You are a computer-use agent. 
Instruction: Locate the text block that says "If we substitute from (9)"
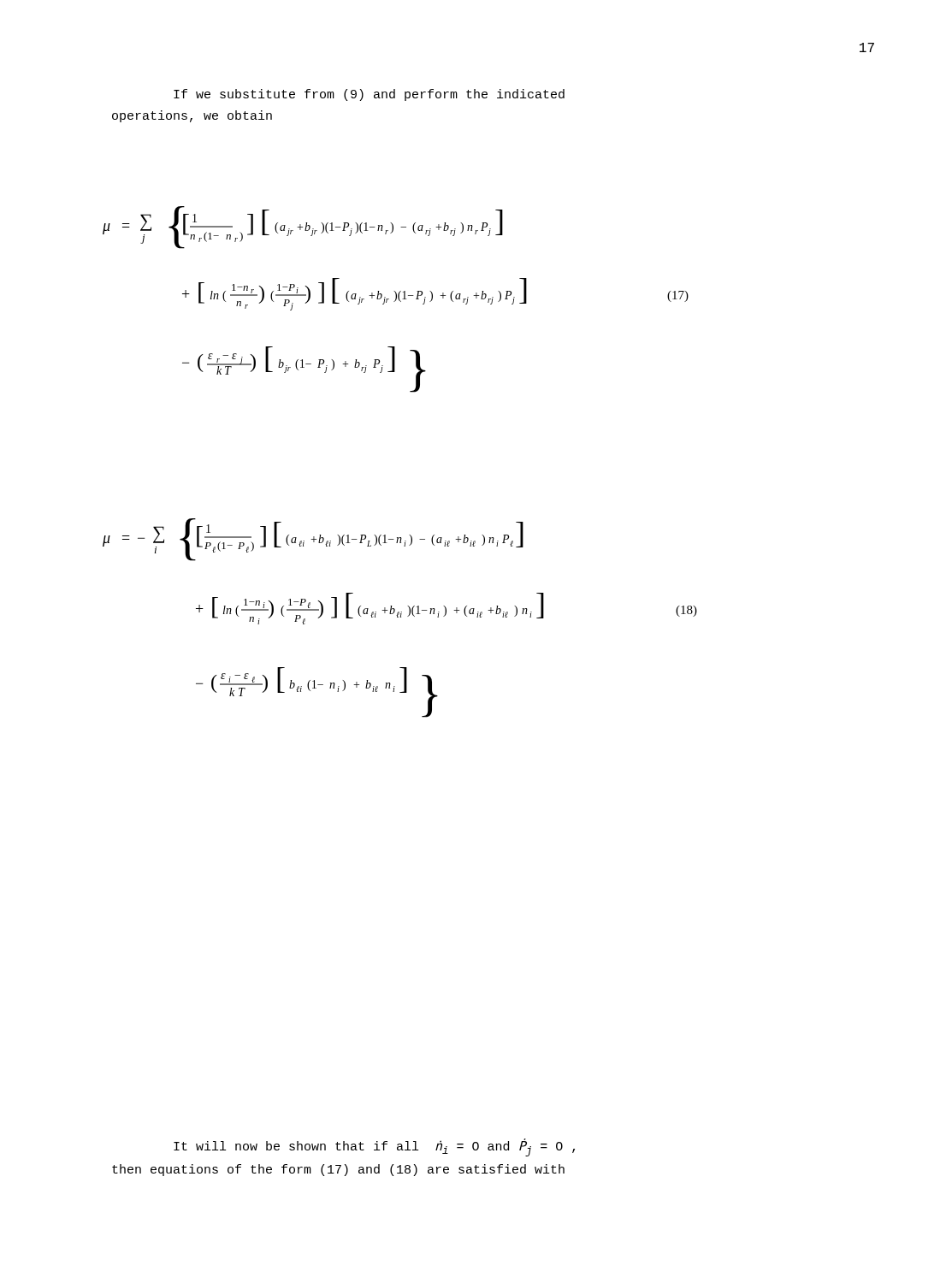coord(338,106)
